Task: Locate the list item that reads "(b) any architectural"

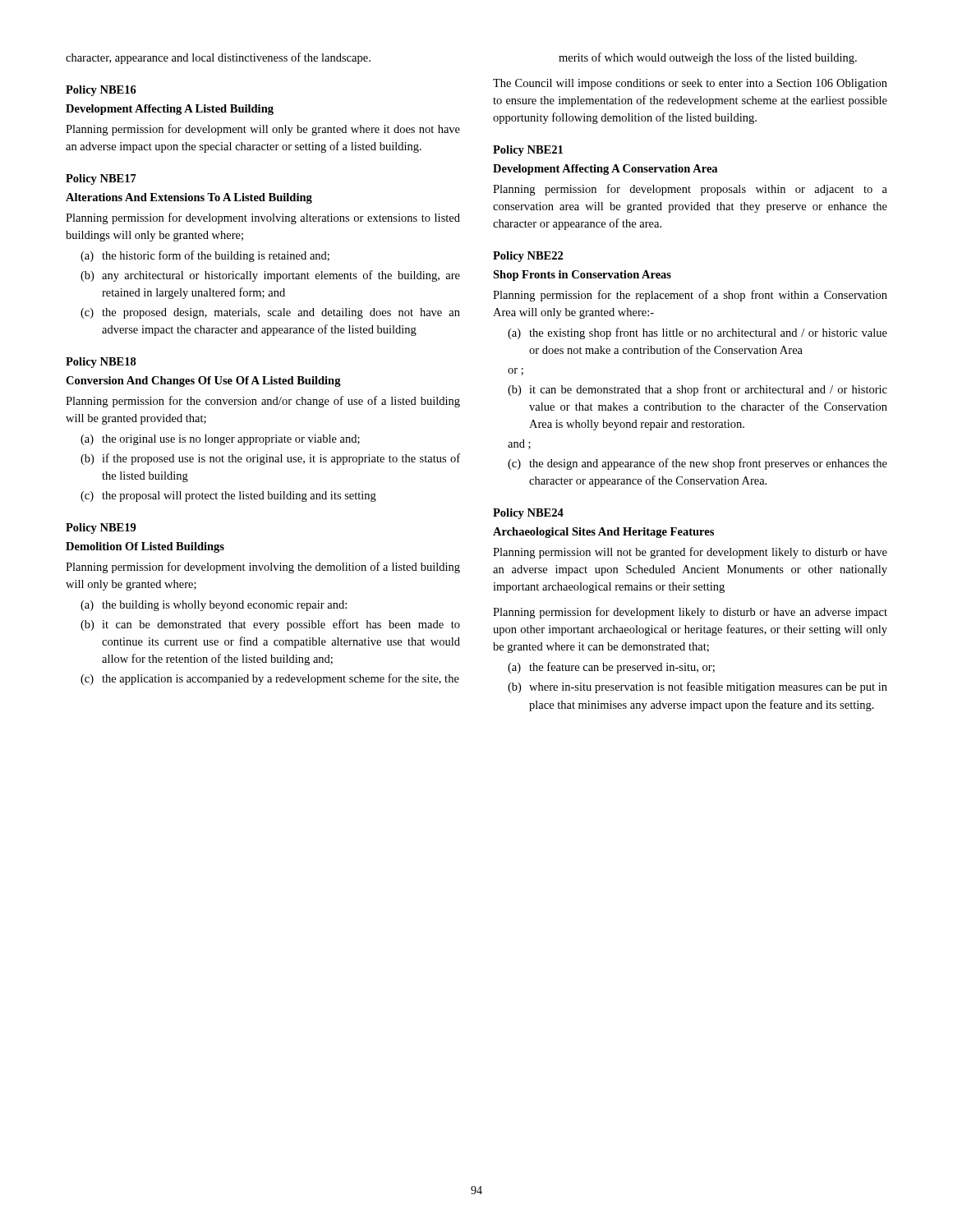Action: pos(270,284)
